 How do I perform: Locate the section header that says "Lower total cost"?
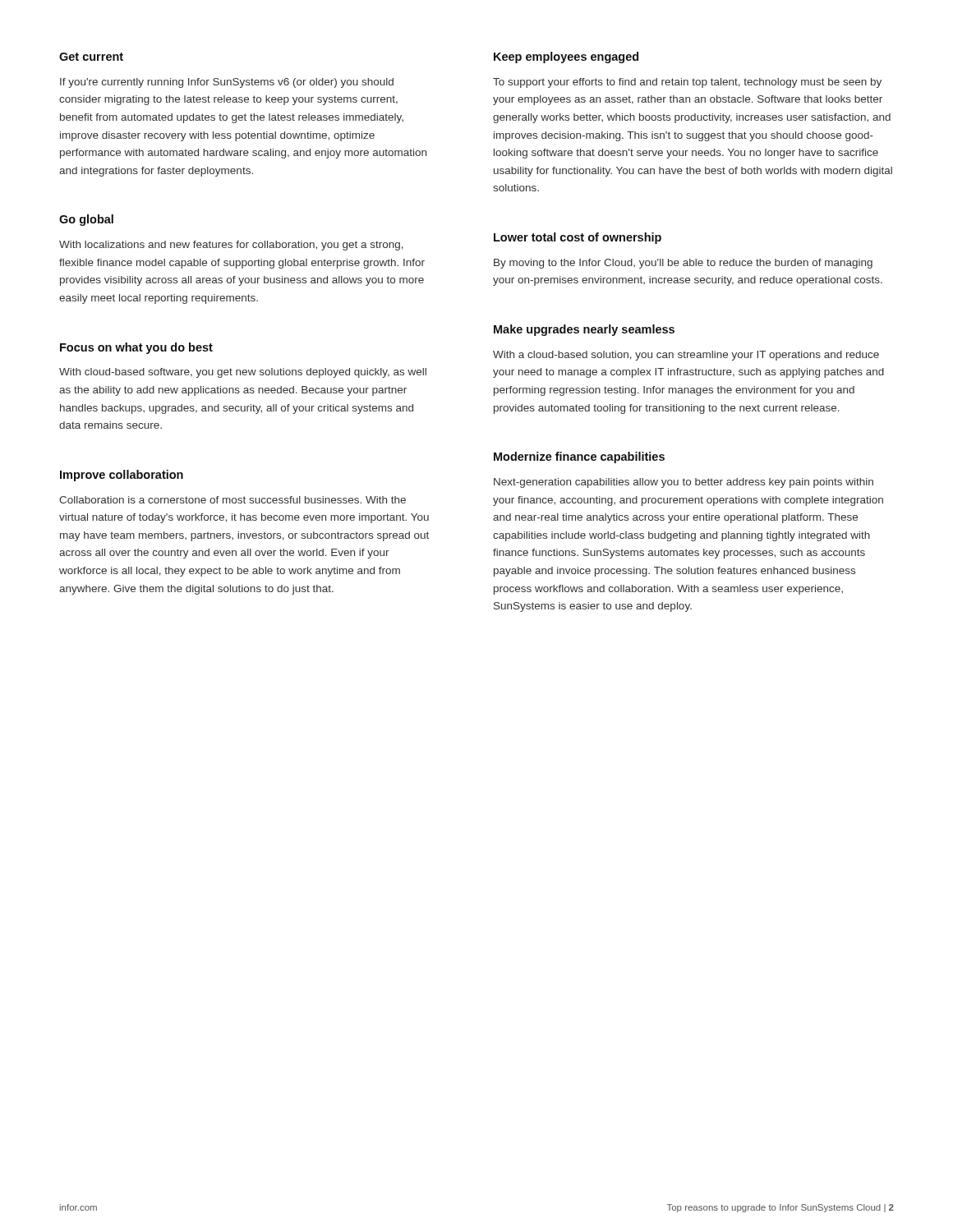[x=577, y=237]
